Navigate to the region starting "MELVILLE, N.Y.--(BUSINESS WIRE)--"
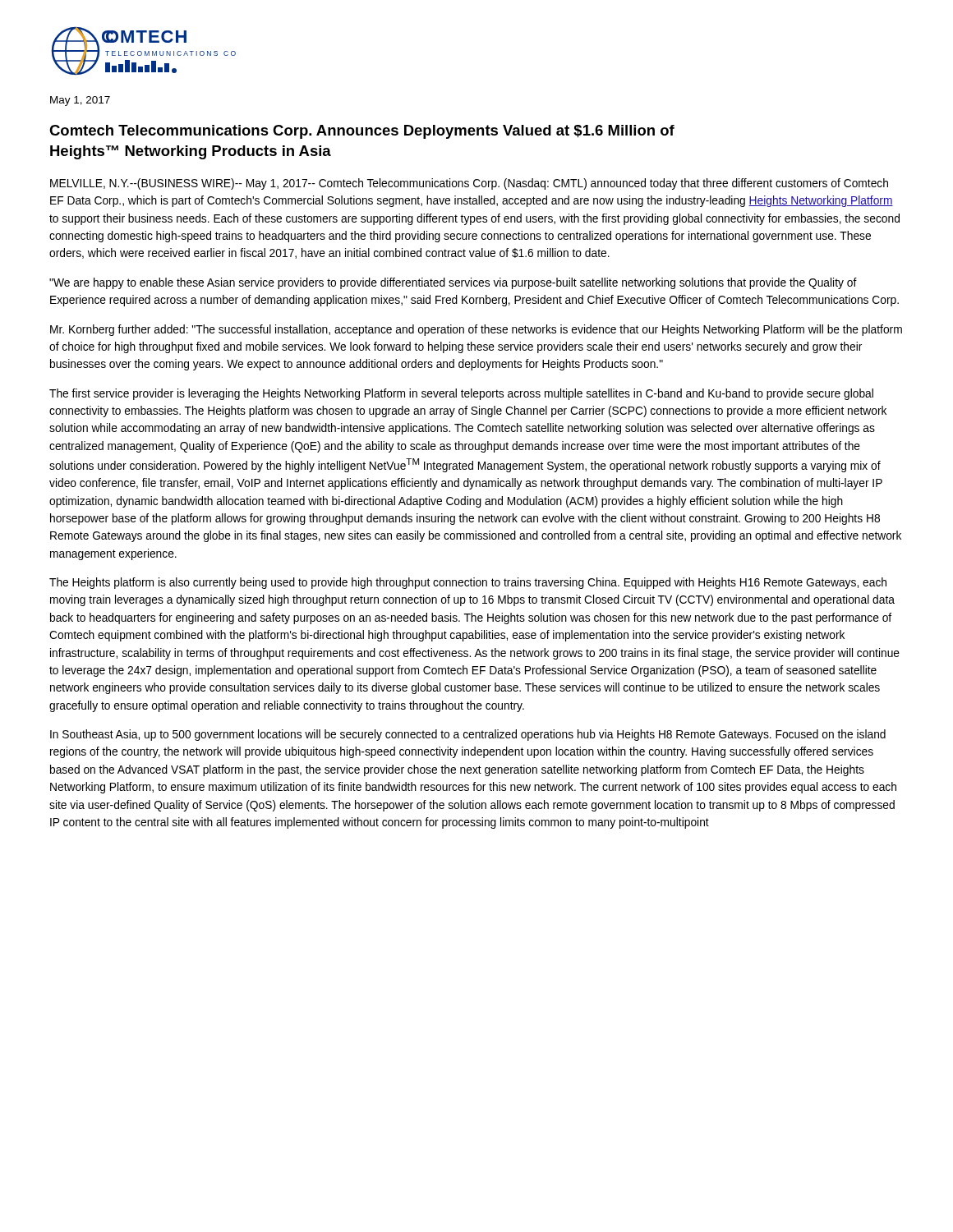Image resolution: width=953 pixels, height=1232 pixels. click(x=475, y=219)
